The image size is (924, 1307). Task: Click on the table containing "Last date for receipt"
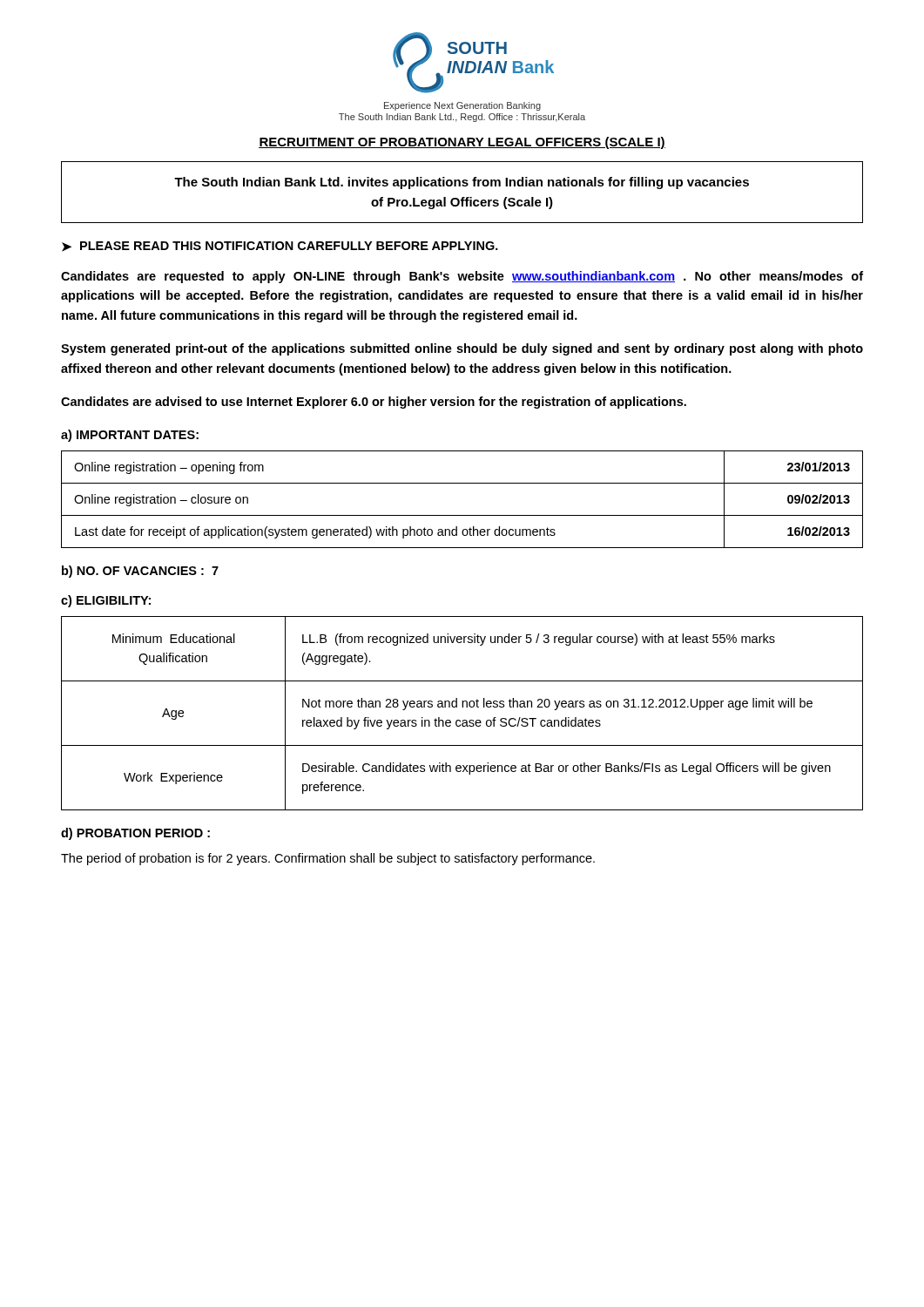pos(462,499)
